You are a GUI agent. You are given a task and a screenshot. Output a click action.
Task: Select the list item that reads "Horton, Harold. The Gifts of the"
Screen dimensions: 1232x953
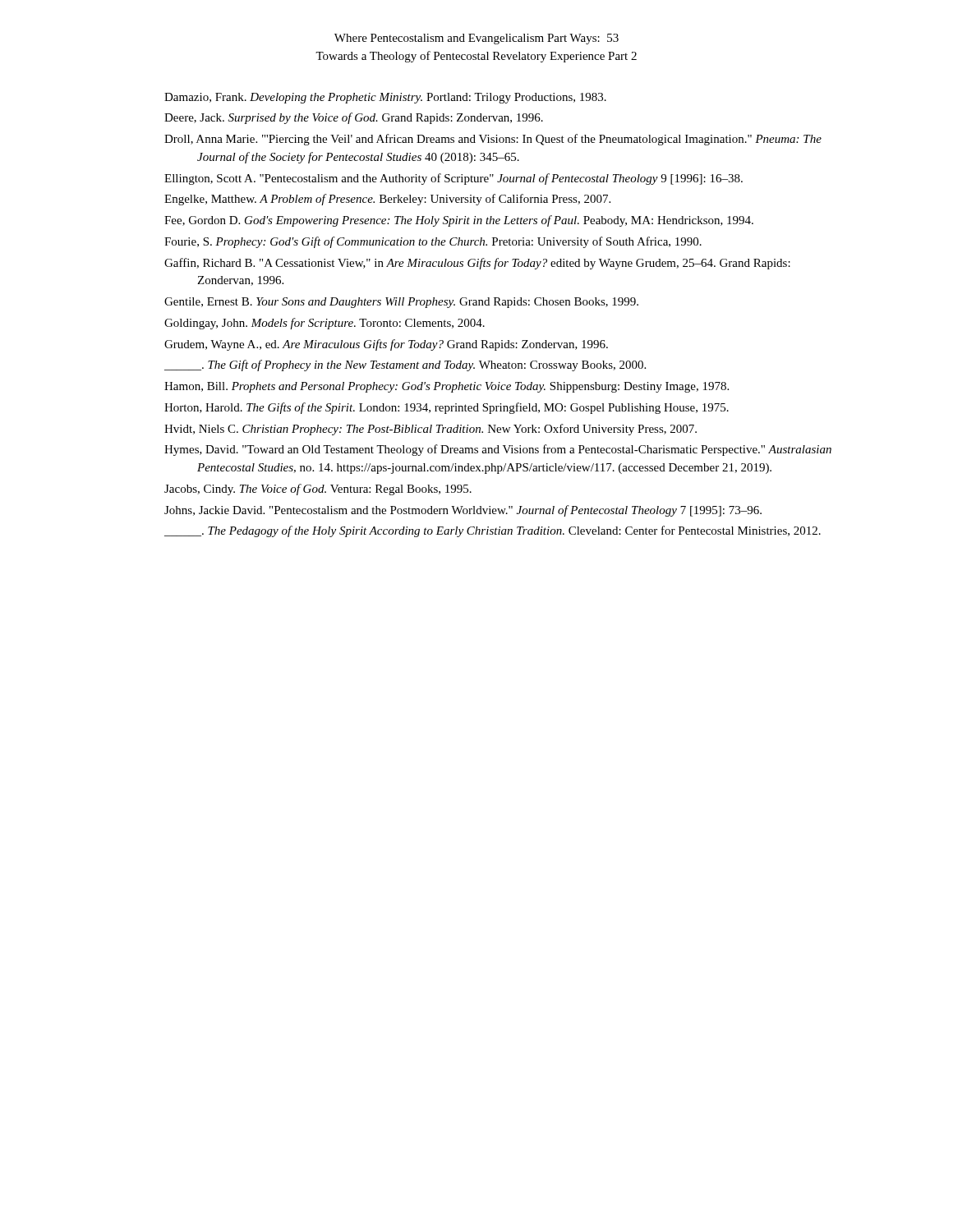click(x=447, y=407)
